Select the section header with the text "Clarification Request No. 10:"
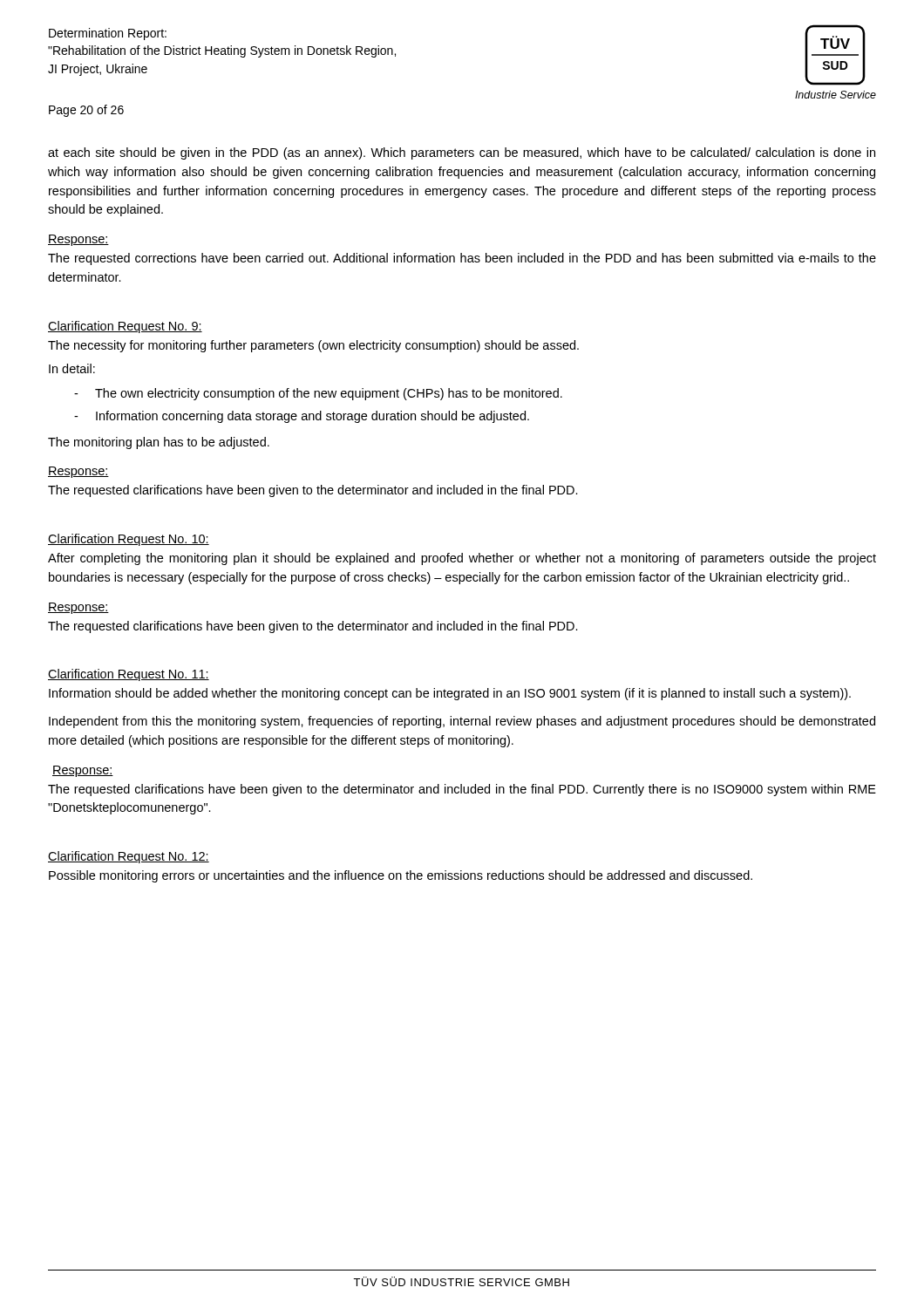Viewport: 924px width, 1308px height. point(129,540)
